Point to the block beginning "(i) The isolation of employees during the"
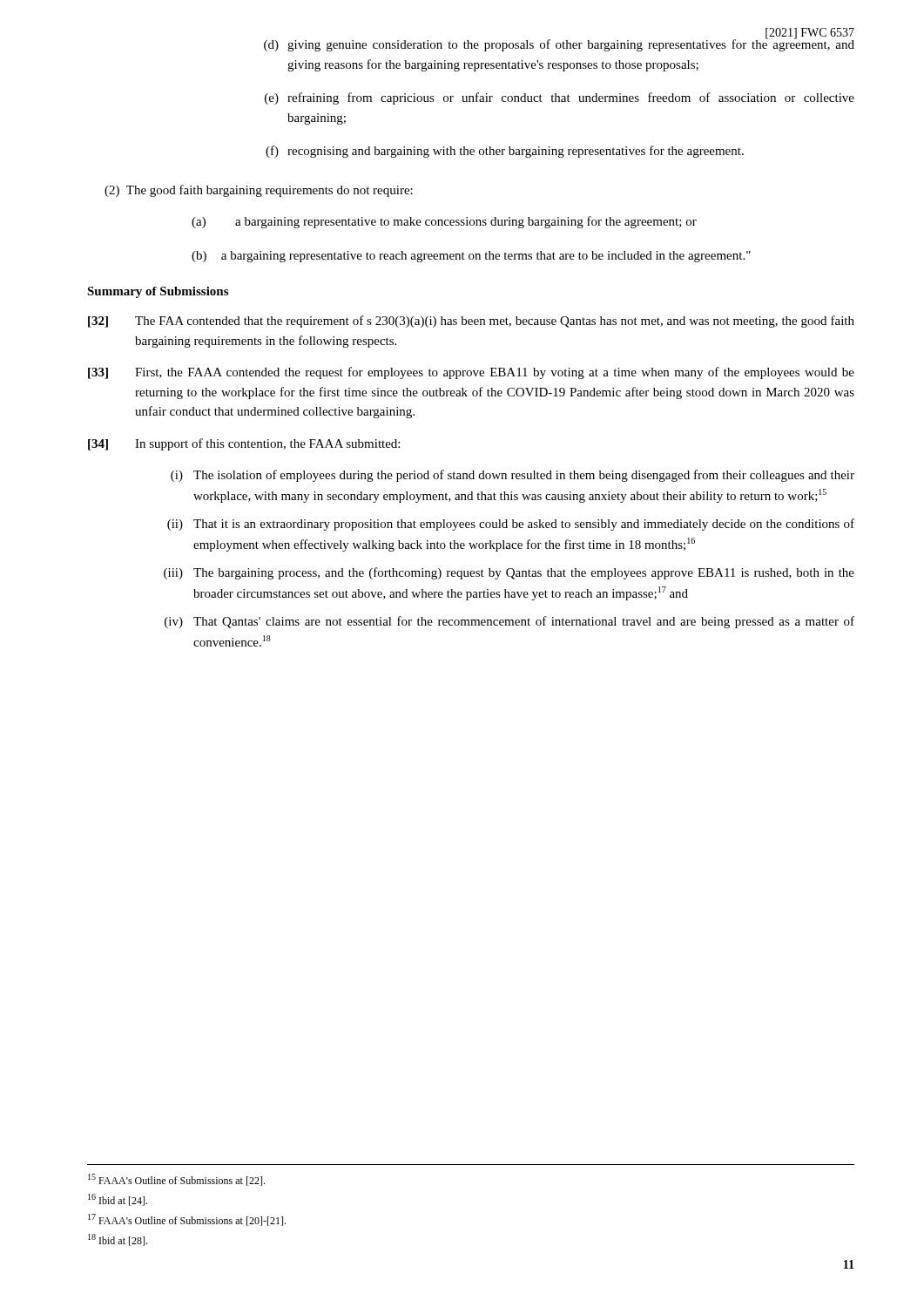This screenshot has width=924, height=1307. pyautogui.click(x=495, y=485)
